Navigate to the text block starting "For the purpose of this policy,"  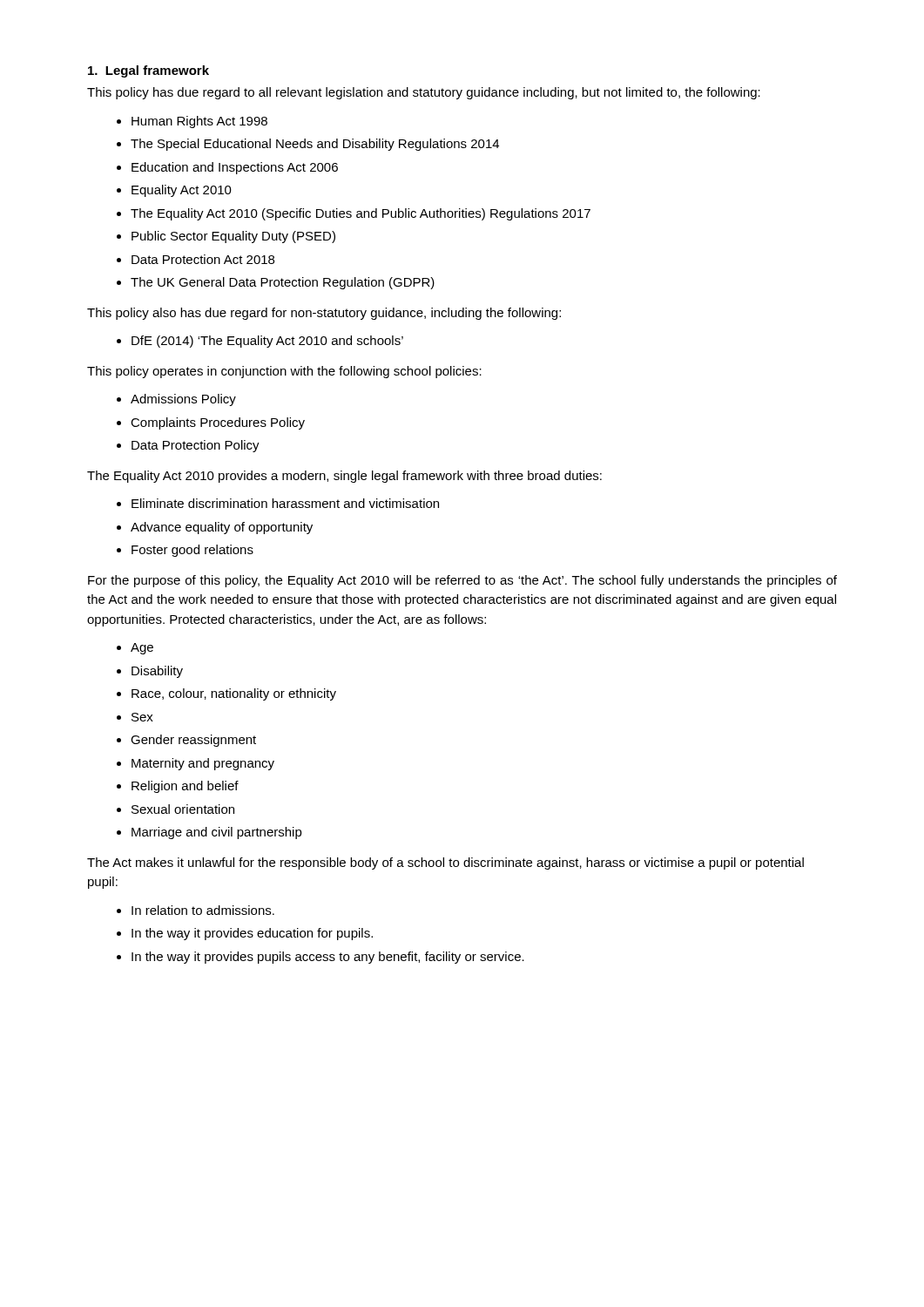(x=462, y=599)
